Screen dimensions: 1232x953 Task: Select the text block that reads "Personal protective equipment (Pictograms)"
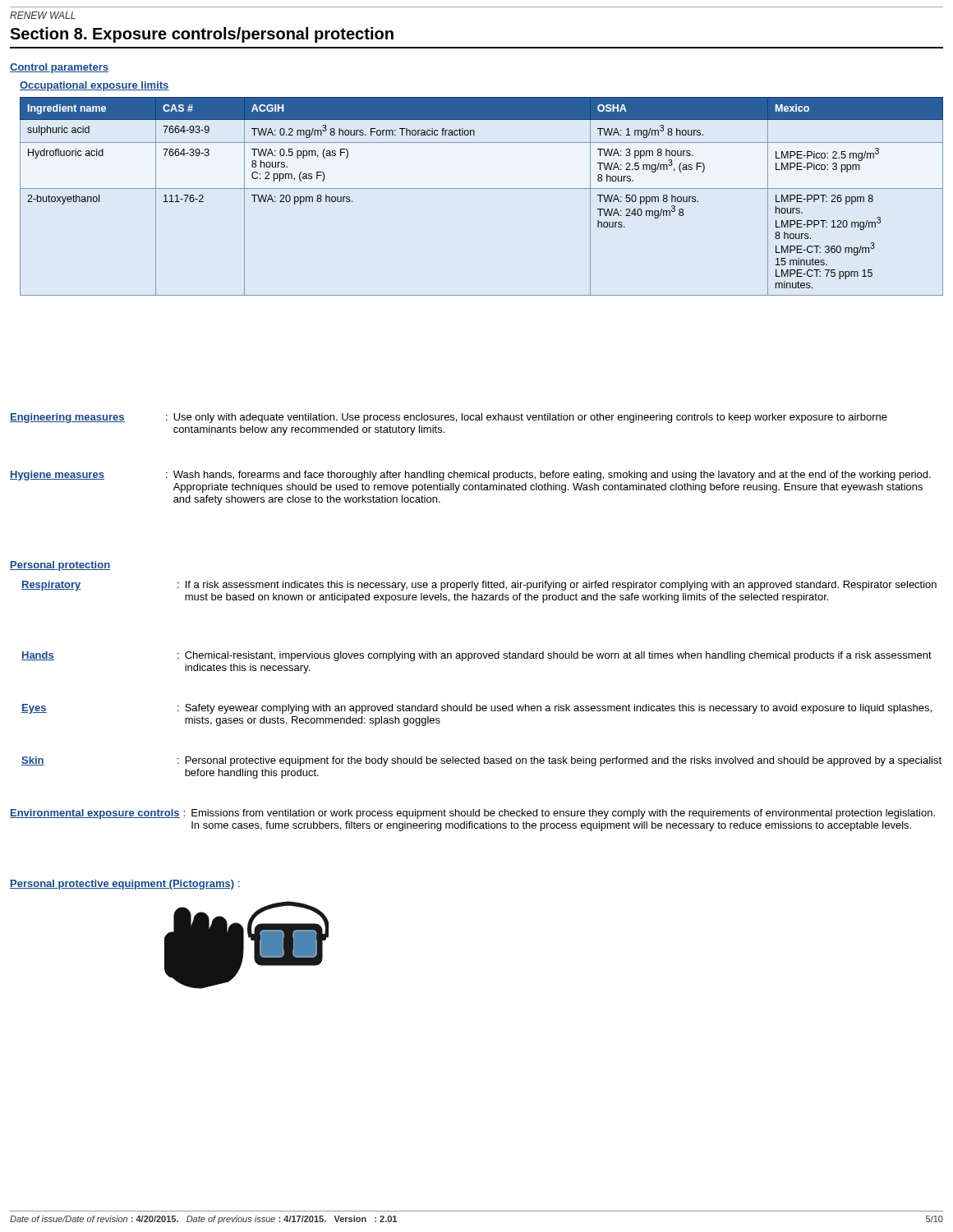click(125, 883)
